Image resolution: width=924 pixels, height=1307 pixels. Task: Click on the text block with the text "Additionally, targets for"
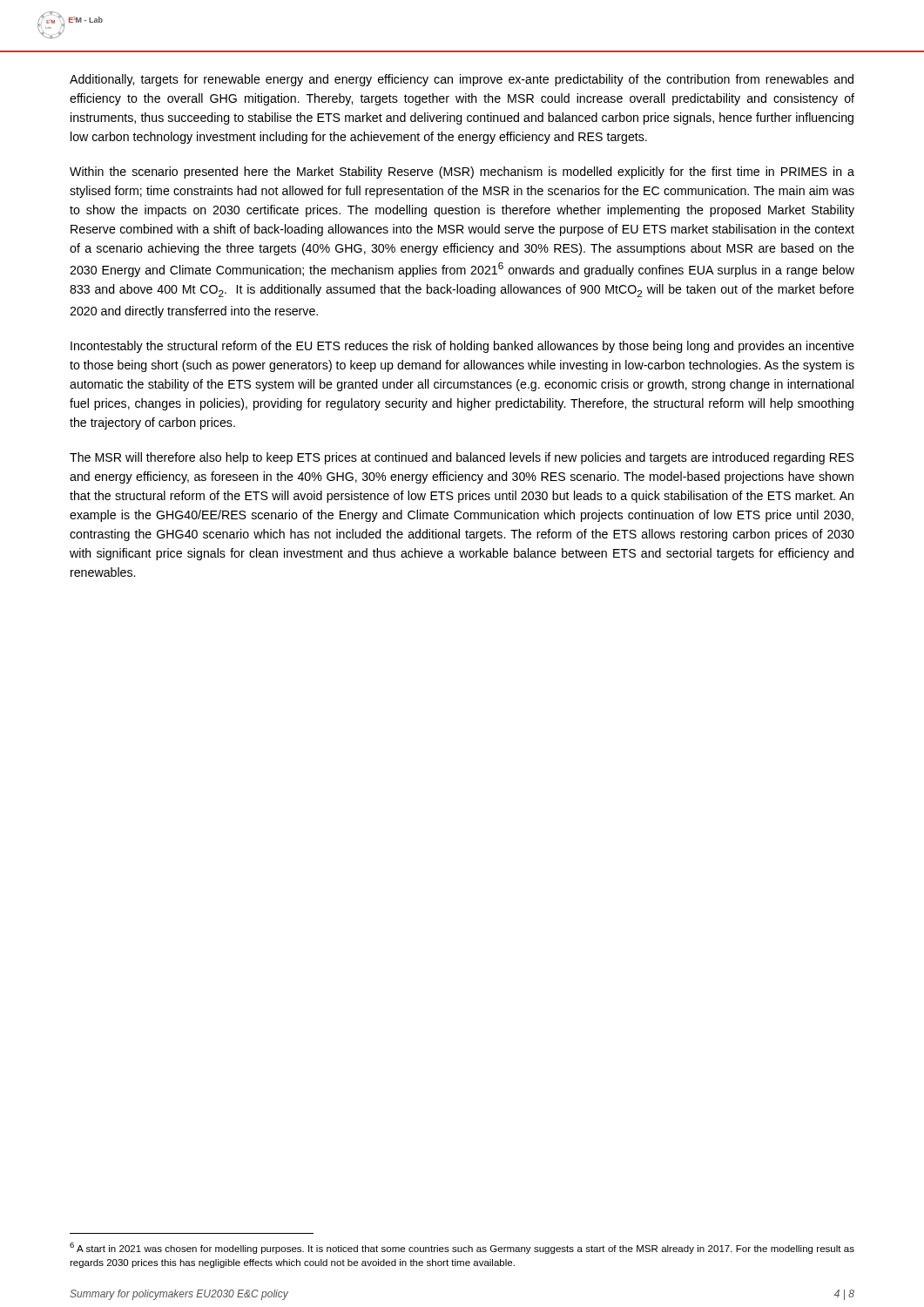click(x=462, y=108)
